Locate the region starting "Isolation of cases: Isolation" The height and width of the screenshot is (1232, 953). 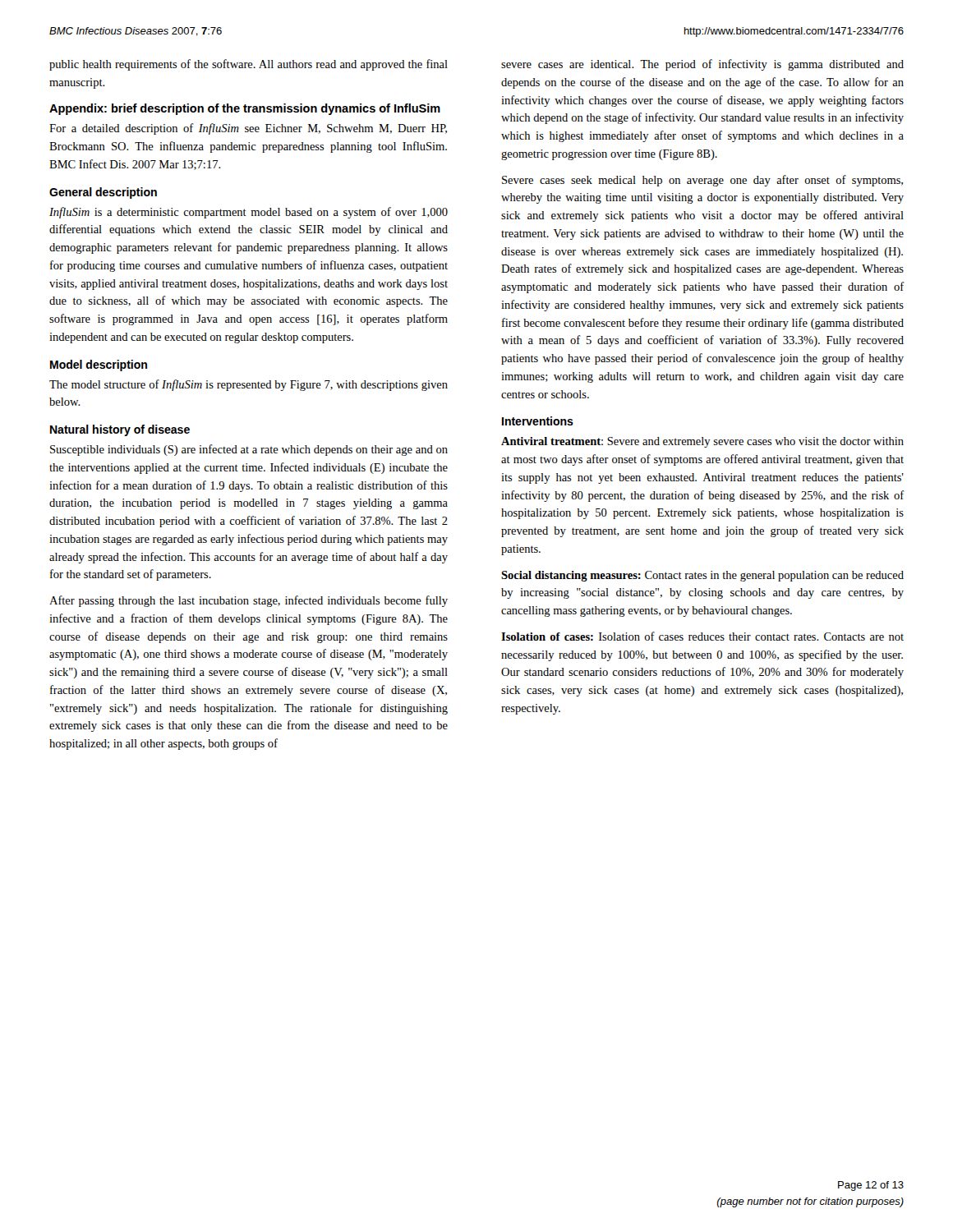(702, 673)
